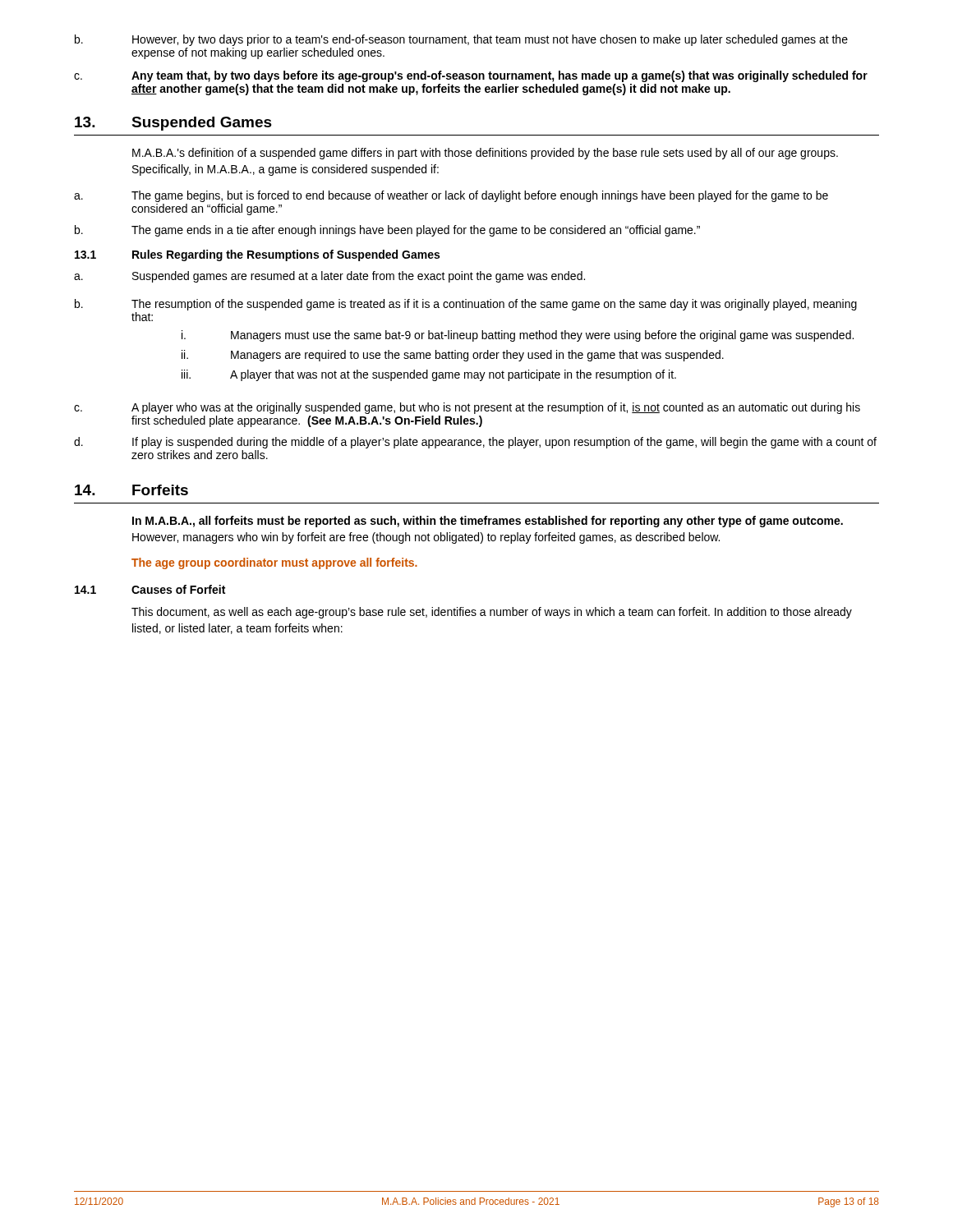Screen dimensions: 1232x953
Task: Locate the list item with the text "d. If play is suspended during"
Action: point(476,449)
